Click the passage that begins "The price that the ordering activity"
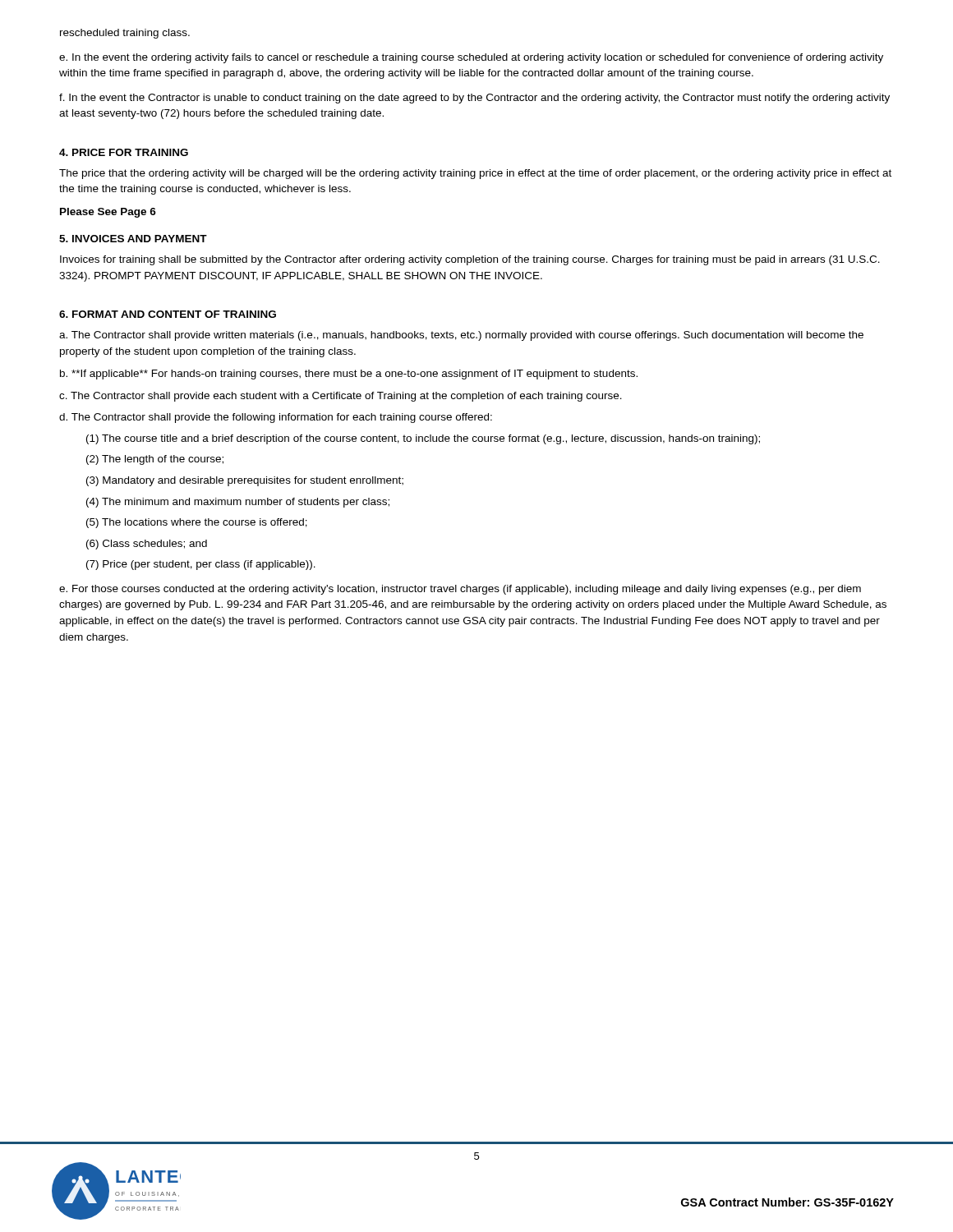 click(x=475, y=181)
